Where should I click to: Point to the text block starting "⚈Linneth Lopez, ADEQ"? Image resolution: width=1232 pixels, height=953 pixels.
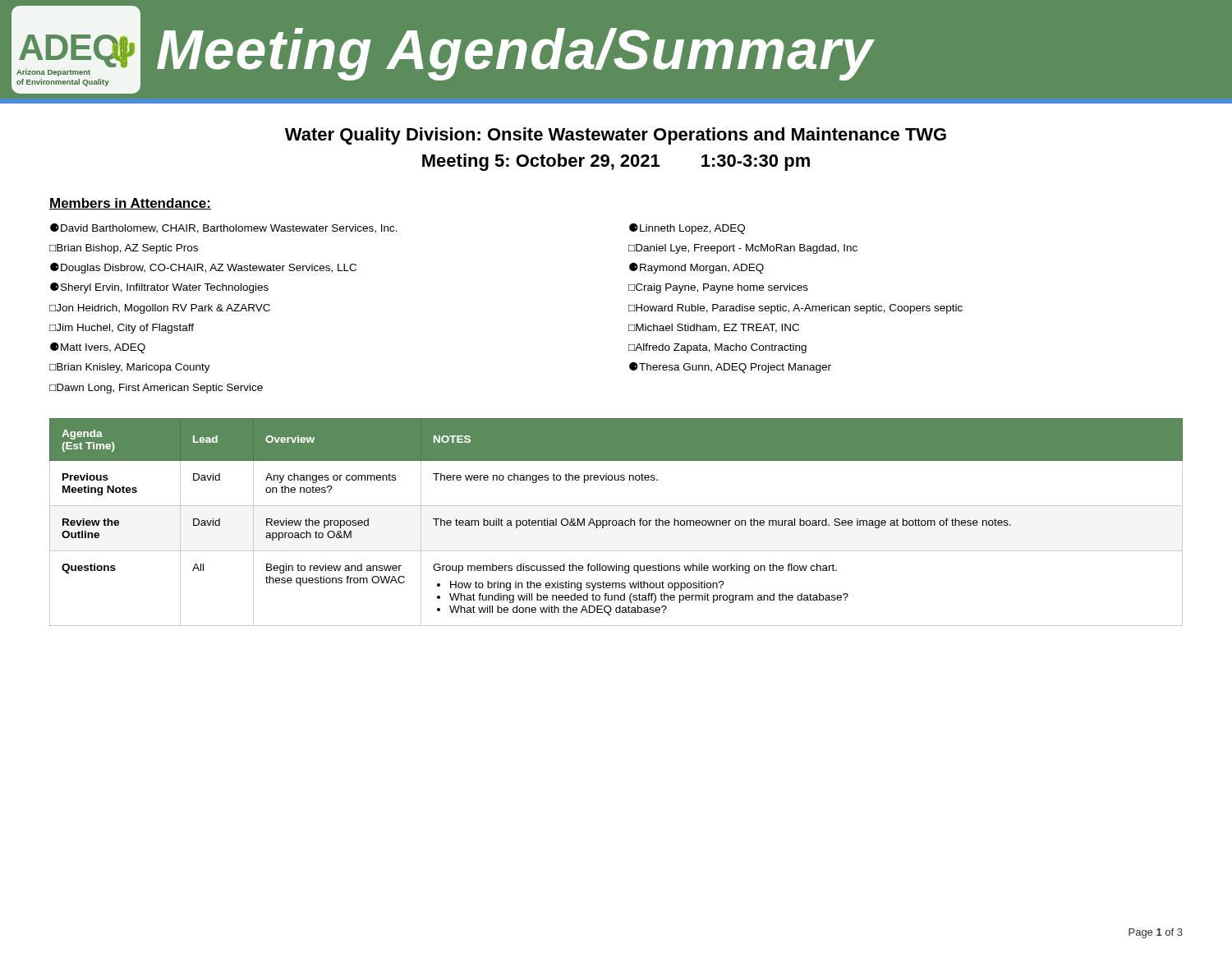tap(687, 228)
